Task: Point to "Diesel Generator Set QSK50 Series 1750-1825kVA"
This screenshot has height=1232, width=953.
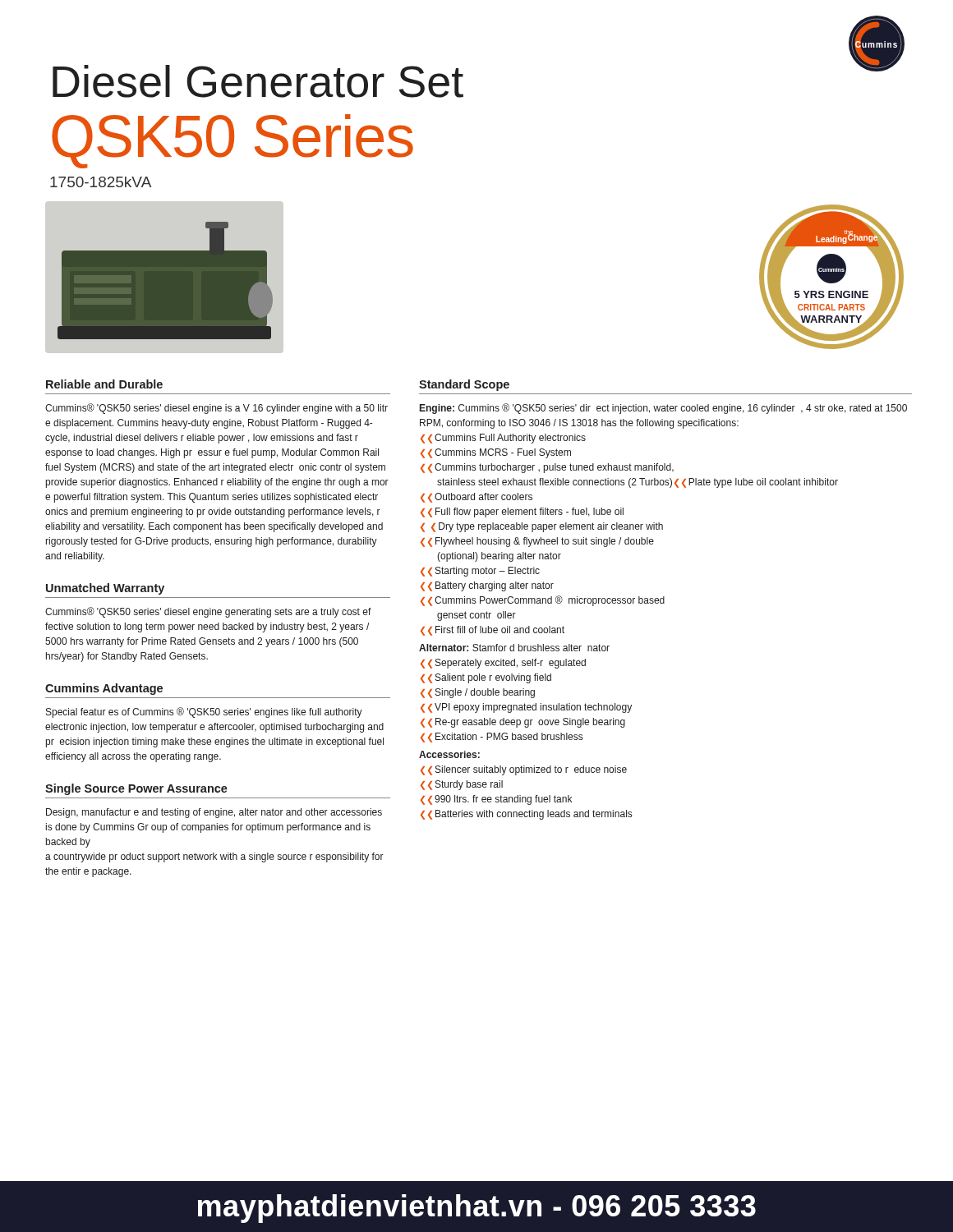Action: coord(256,124)
